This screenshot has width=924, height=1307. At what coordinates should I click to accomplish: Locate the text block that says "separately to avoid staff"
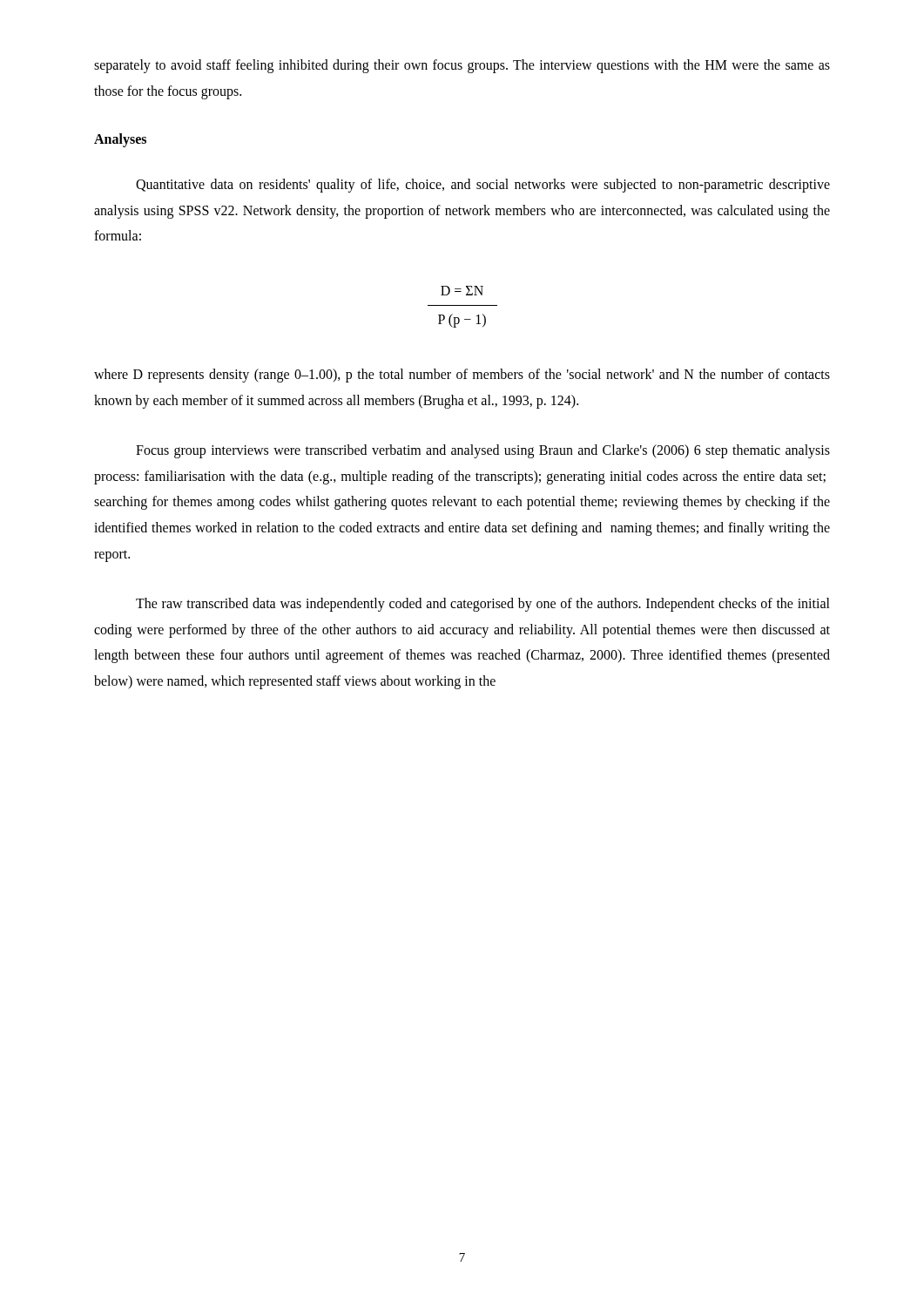(462, 78)
